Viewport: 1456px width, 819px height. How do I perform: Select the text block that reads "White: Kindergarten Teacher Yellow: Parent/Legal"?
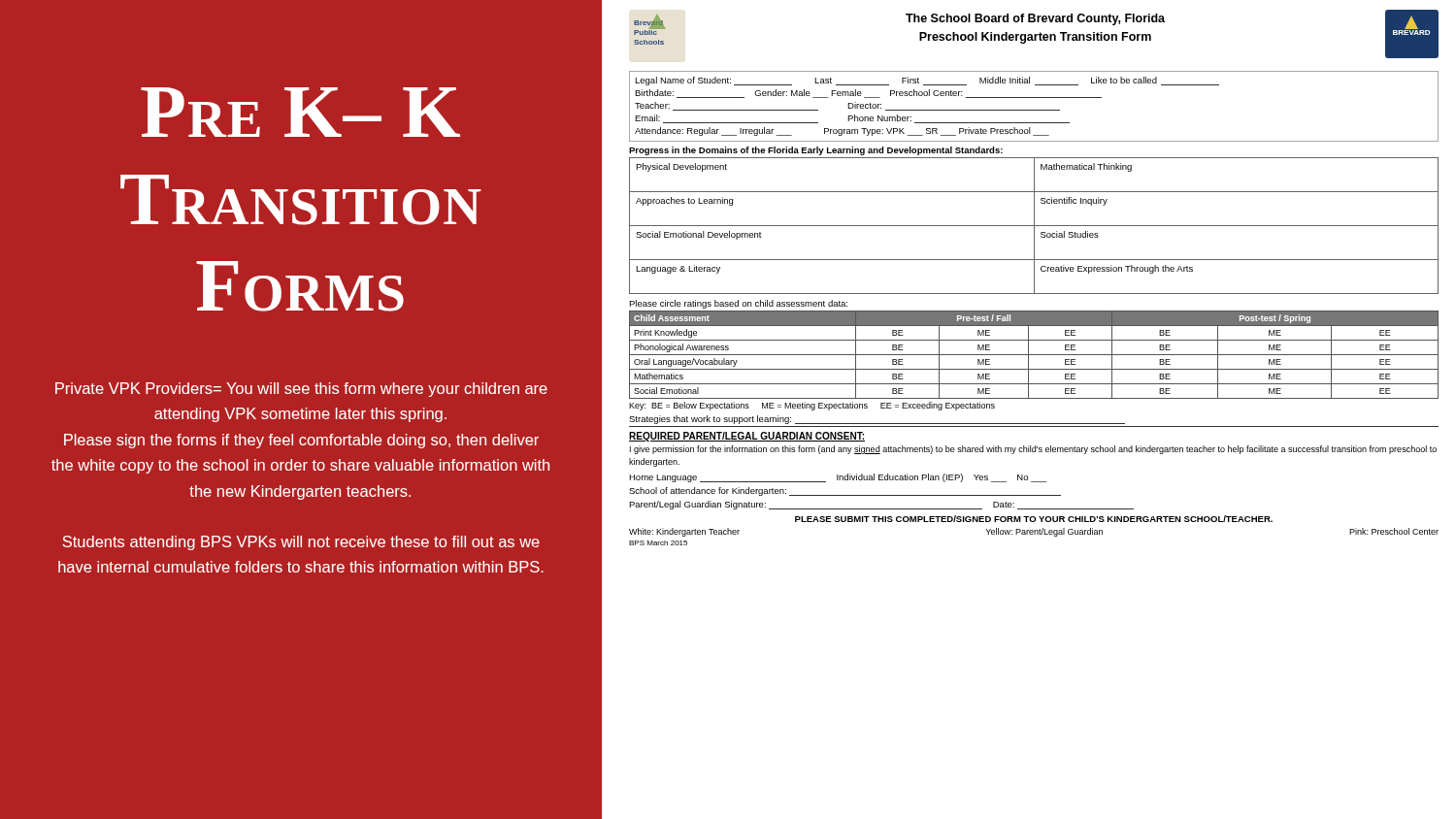pos(1034,532)
